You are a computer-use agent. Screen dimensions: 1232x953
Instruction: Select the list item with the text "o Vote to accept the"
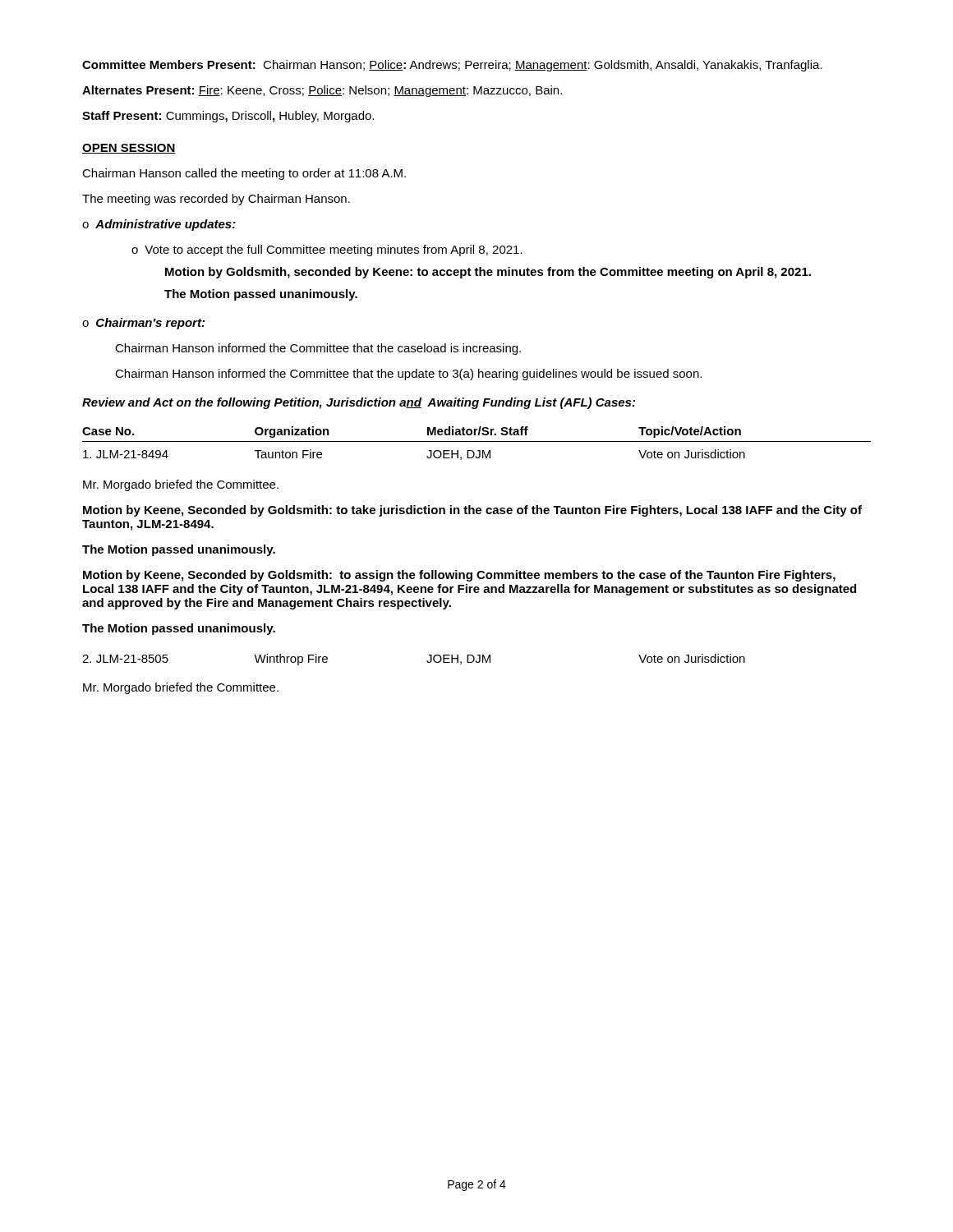pos(327,249)
